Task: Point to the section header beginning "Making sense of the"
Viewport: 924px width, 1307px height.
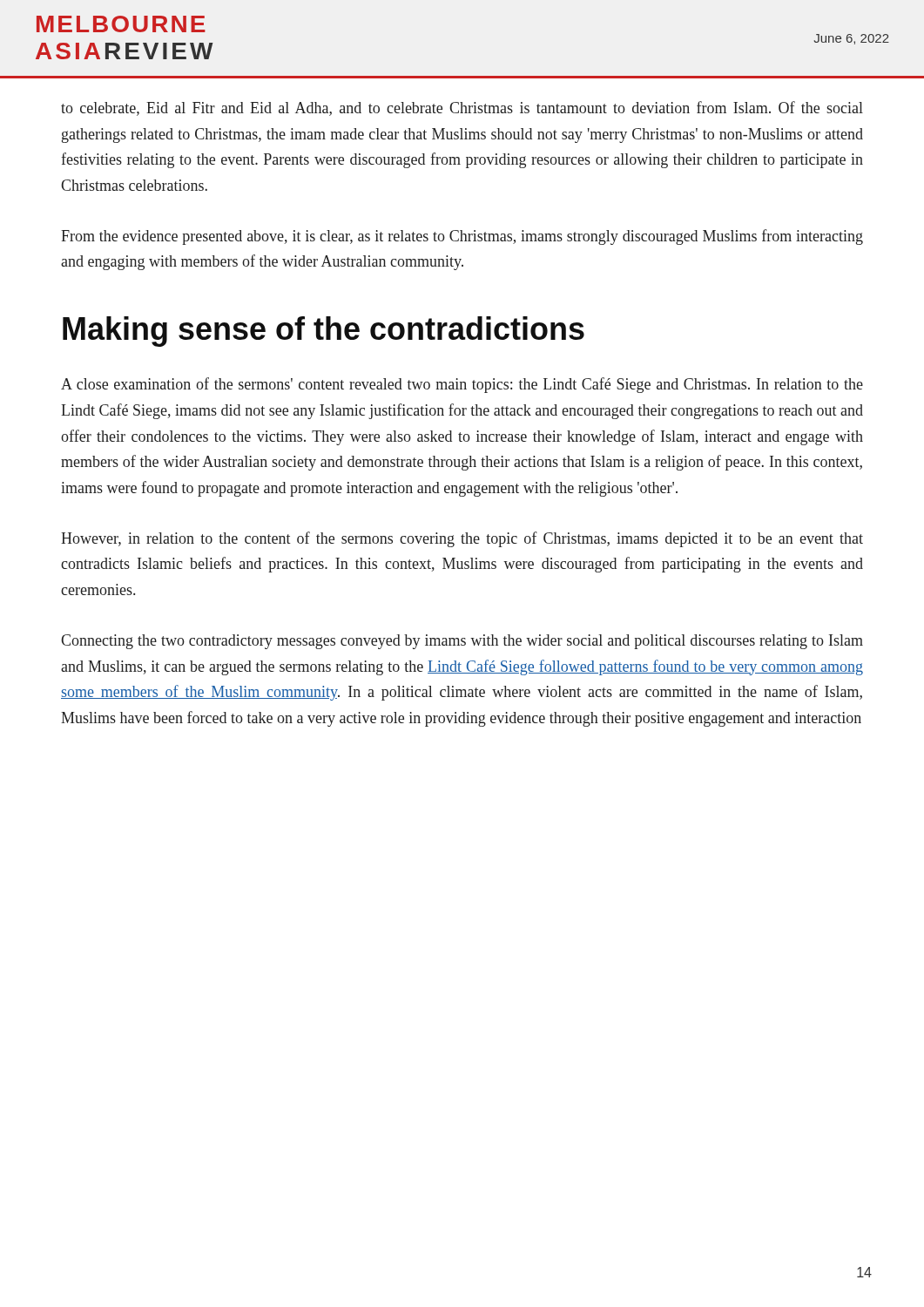Action: (x=323, y=329)
